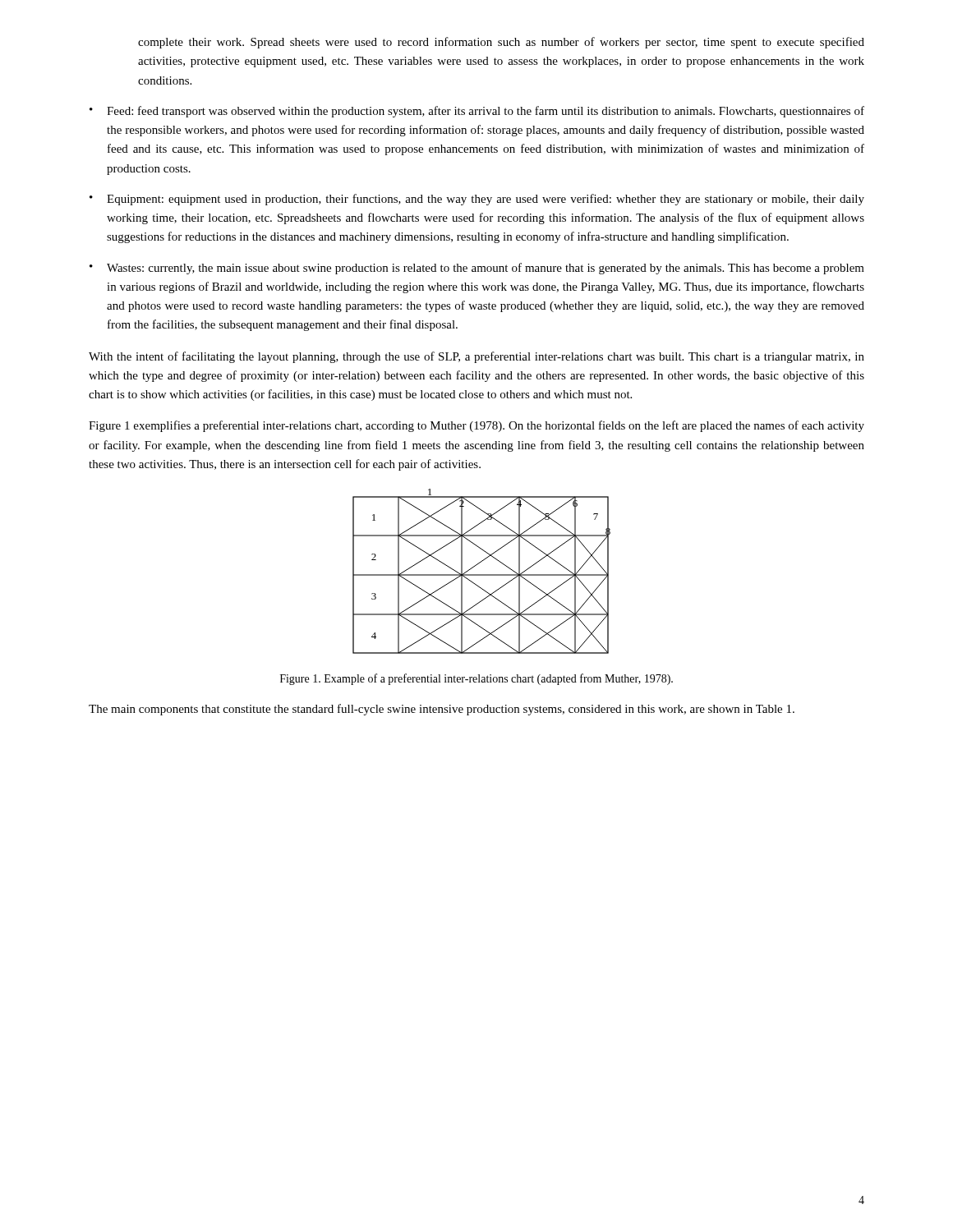953x1232 pixels.
Task: Click on the text starting "complete their work. Spread sheets"
Action: coord(501,62)
